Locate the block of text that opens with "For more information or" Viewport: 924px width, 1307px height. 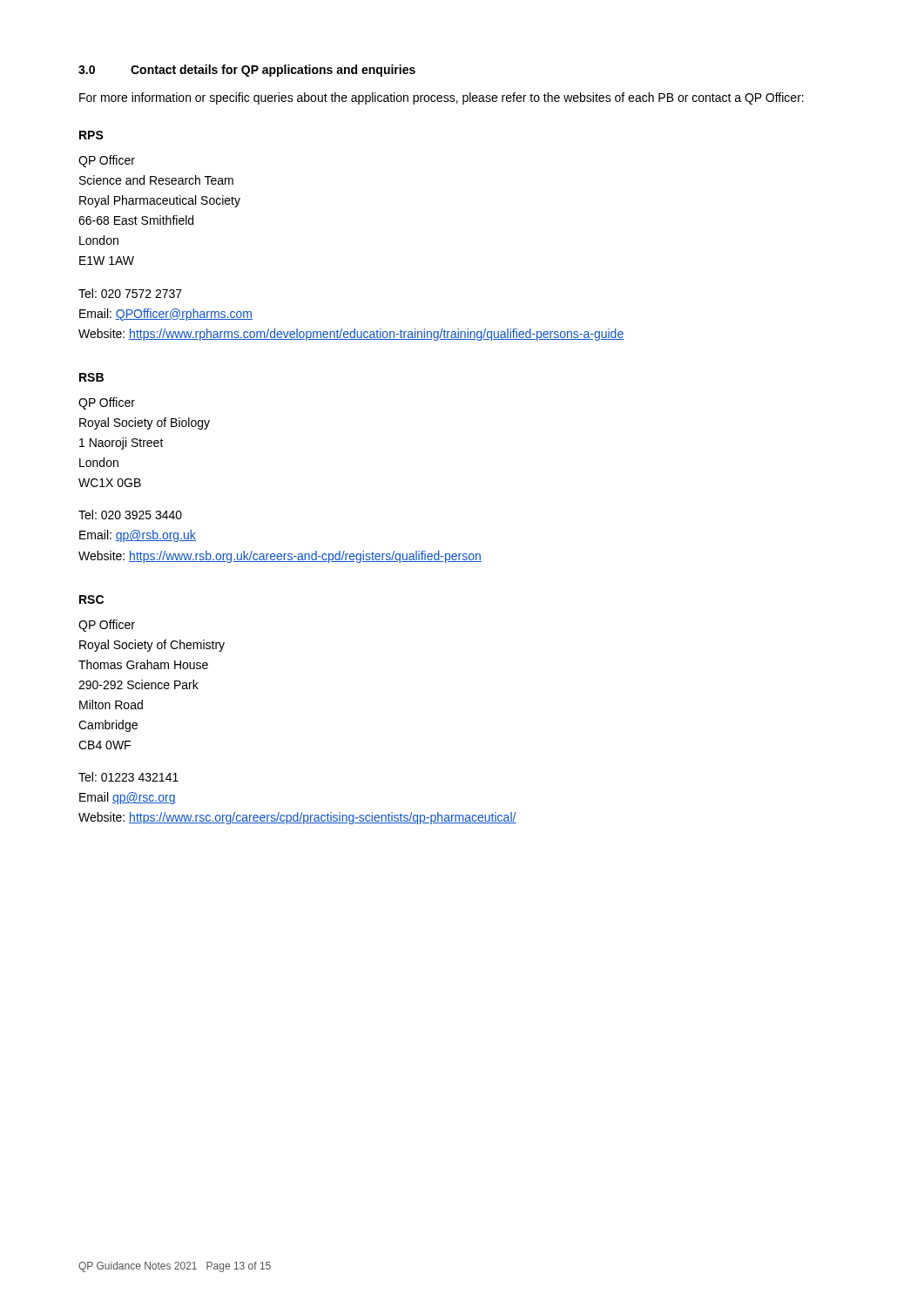coord(441,98)
